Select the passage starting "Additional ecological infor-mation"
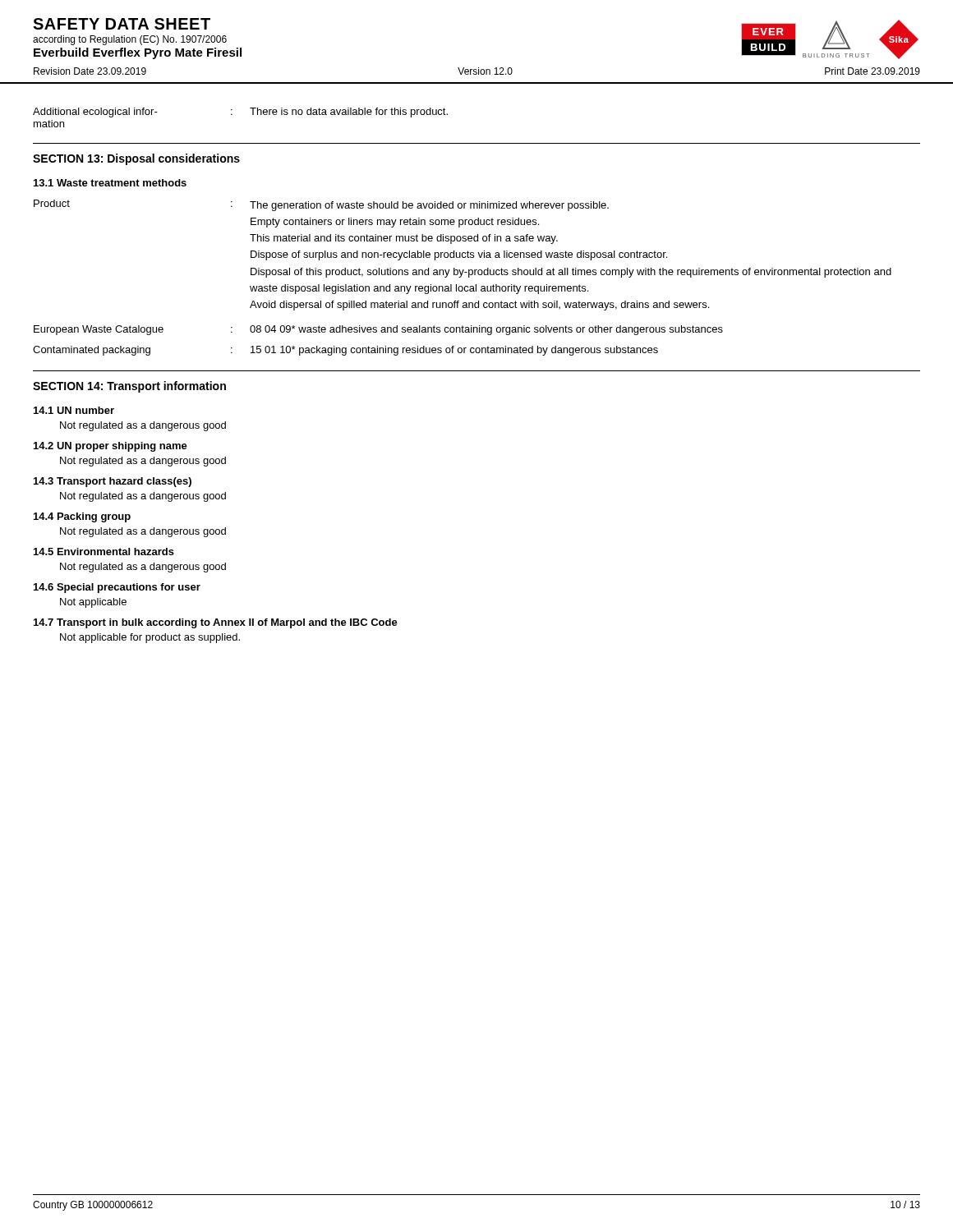Image resolution: width=953 pixels, height=1232 pixels. coord(96,112)
